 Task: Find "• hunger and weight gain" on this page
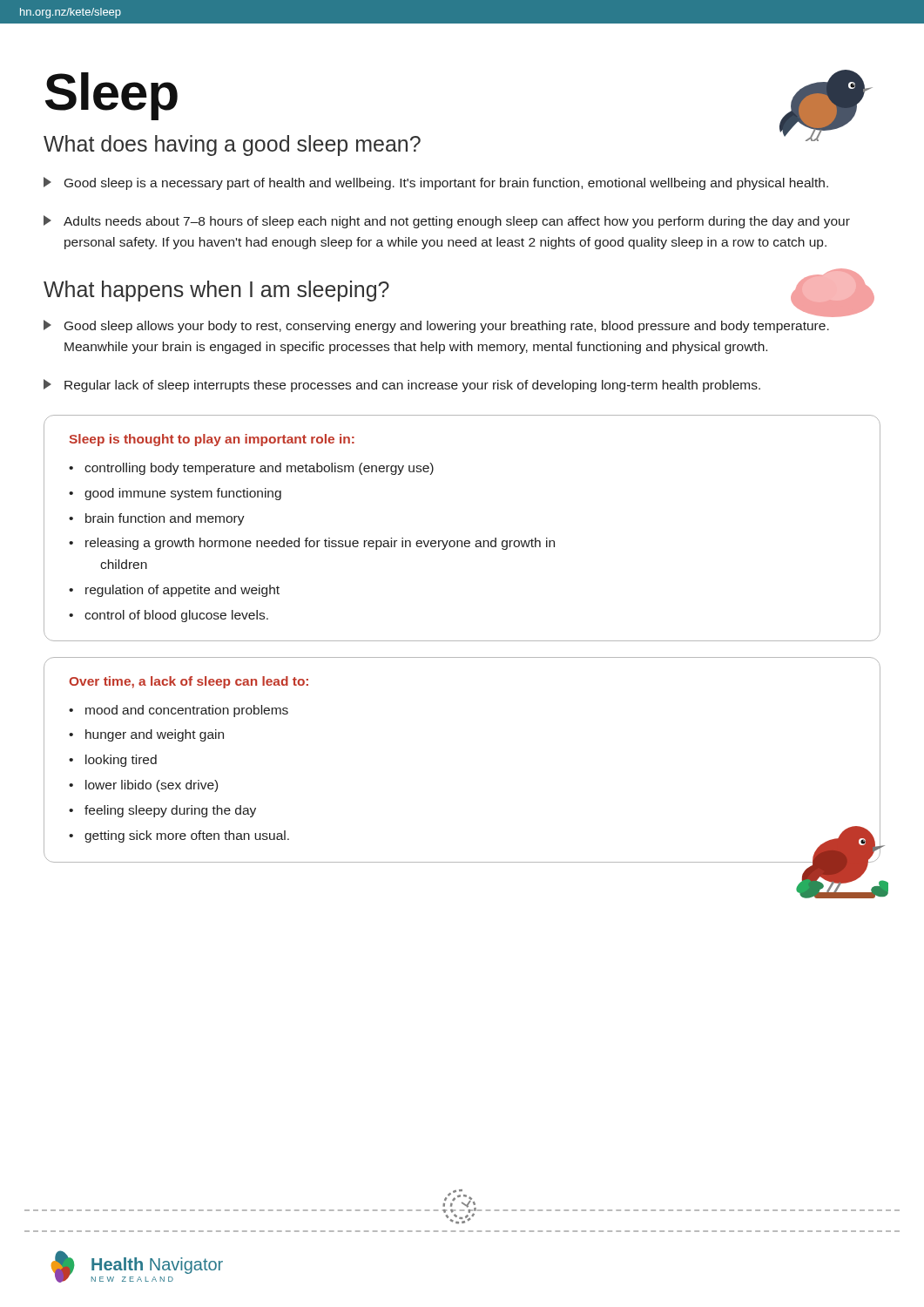click(147, 735)
